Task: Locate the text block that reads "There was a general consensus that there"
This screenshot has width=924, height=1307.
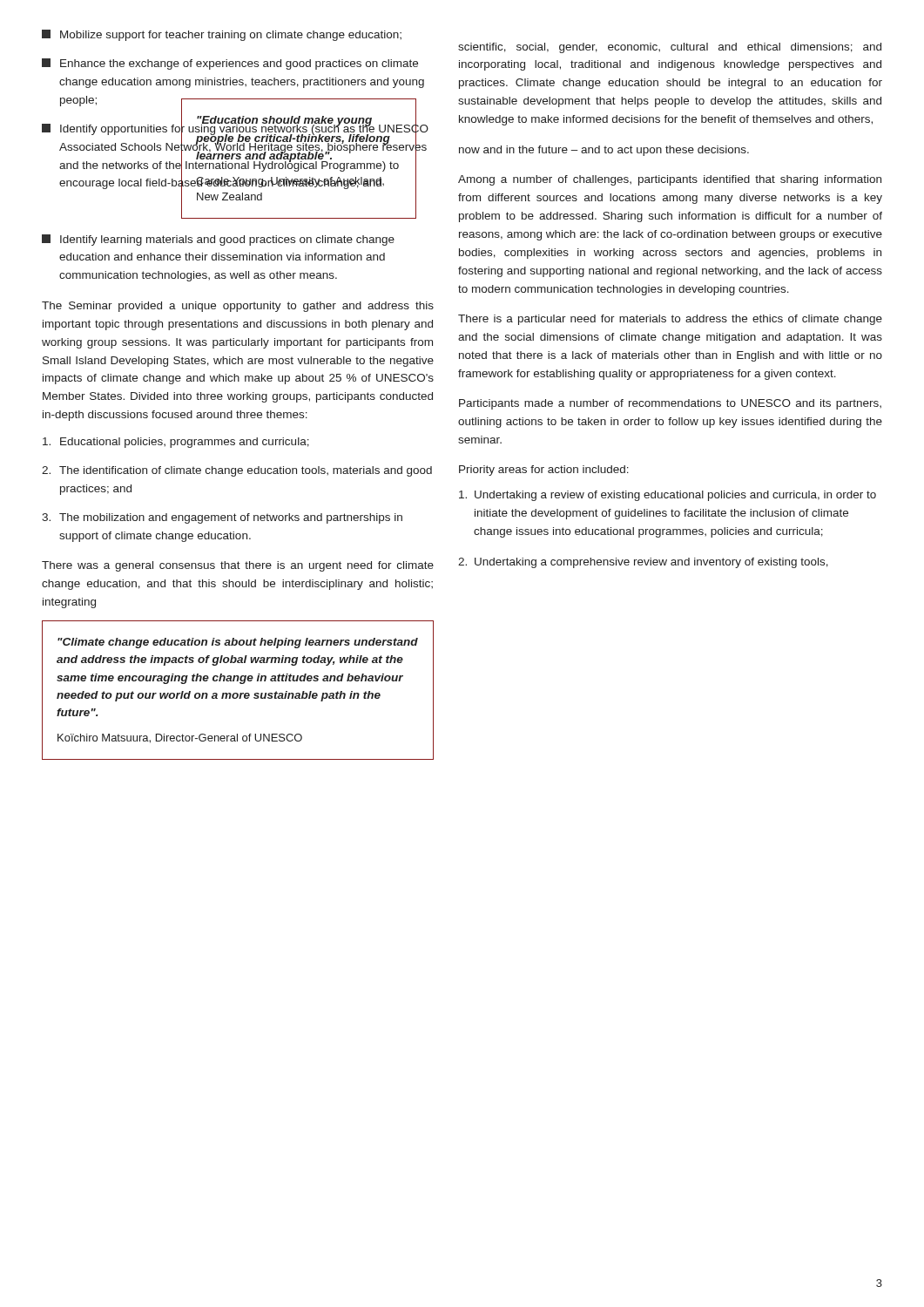Action: click(238, 584)
